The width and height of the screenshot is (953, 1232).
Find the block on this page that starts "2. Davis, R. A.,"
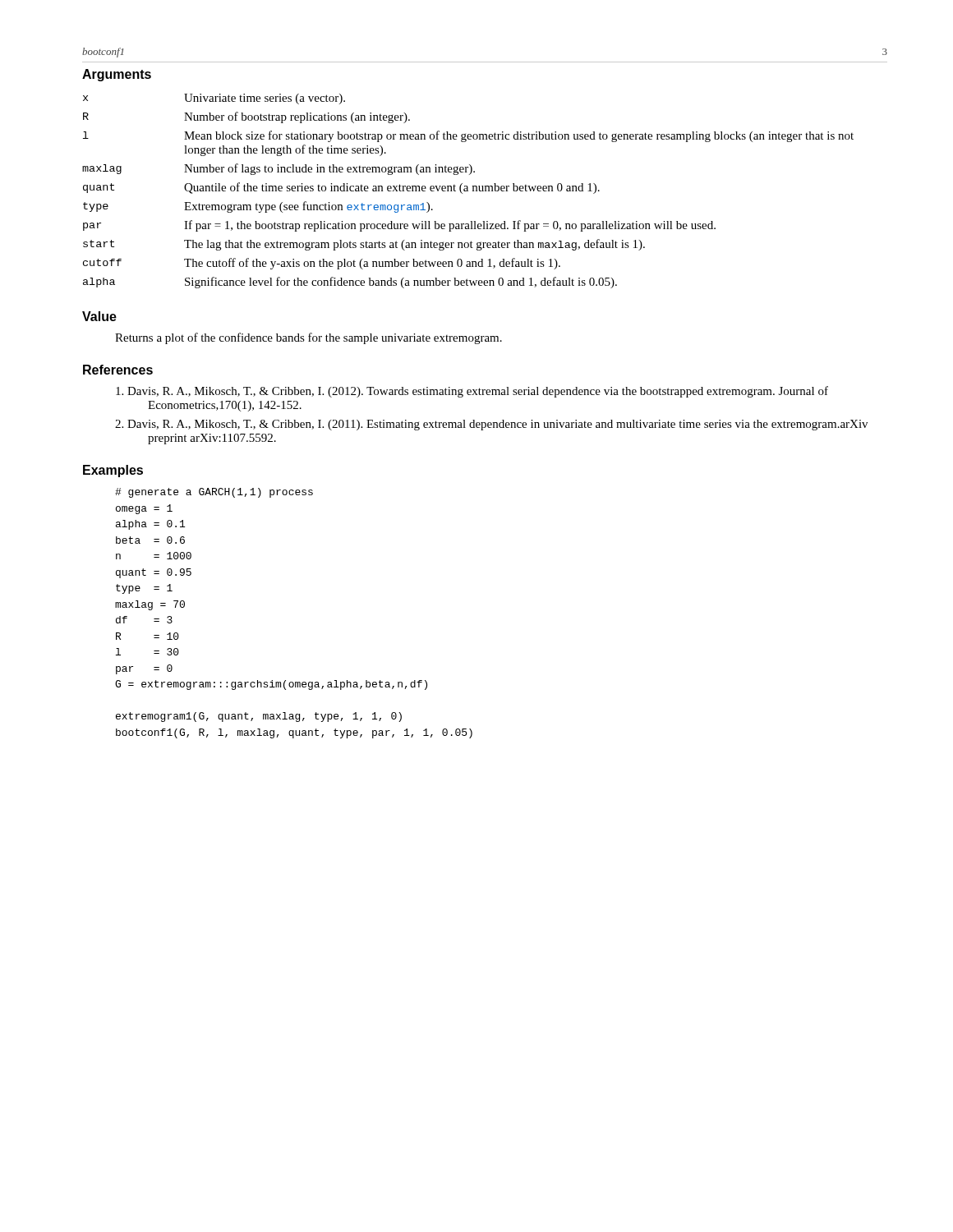[x=492, y=431]
